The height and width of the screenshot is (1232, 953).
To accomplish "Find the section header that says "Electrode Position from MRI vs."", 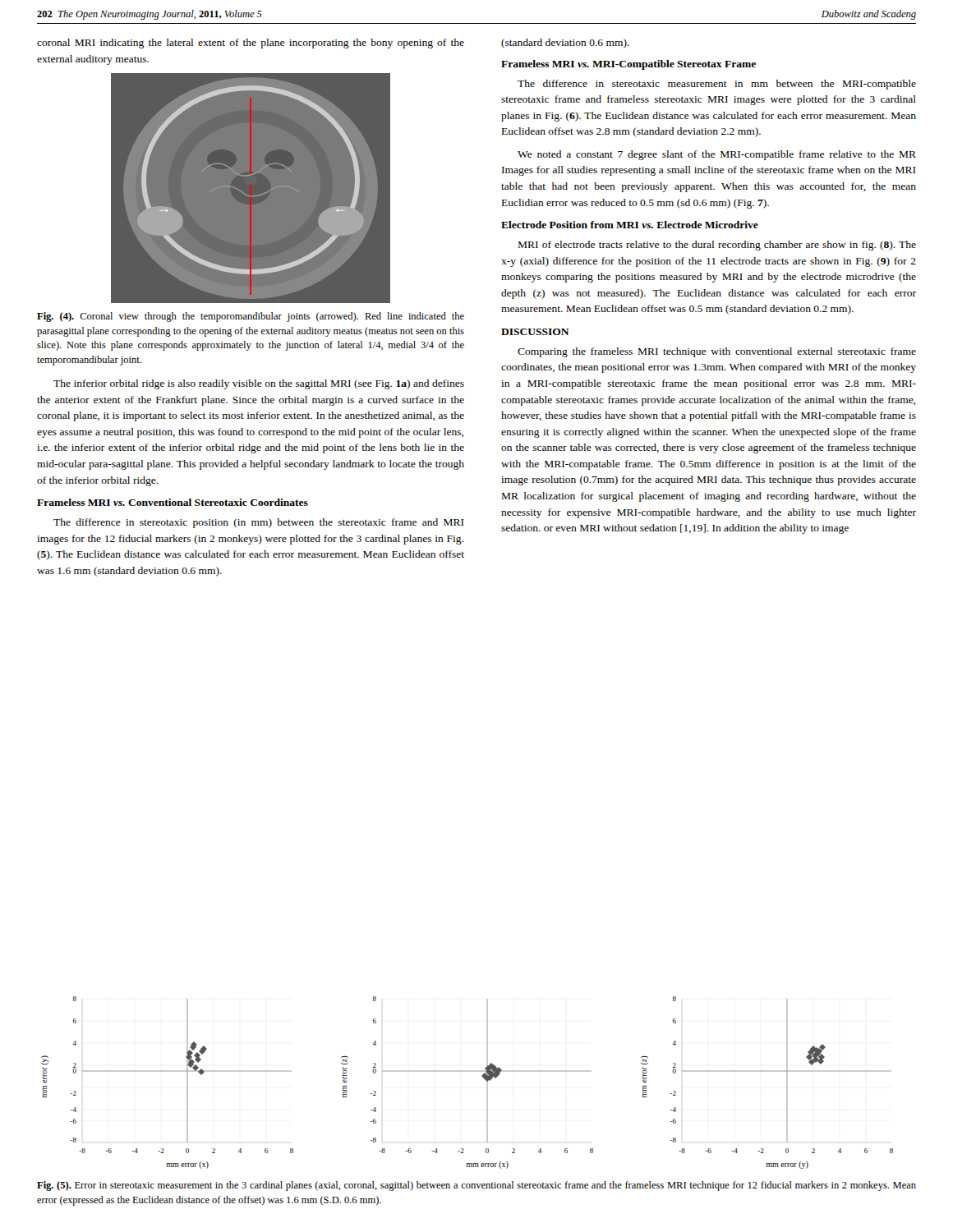I will click(x=630, y=225).
